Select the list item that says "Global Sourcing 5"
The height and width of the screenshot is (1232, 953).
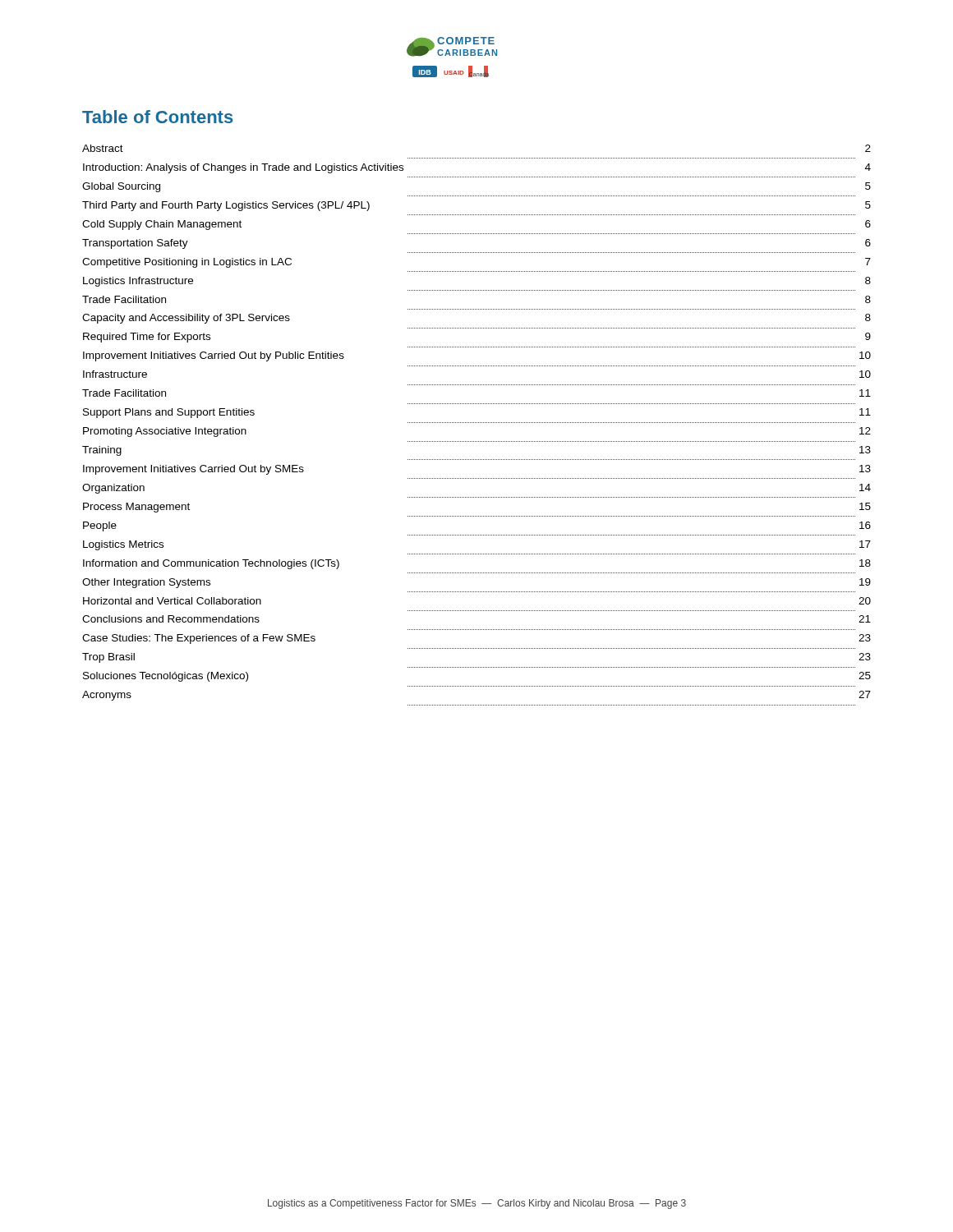[x=476, y=187]
